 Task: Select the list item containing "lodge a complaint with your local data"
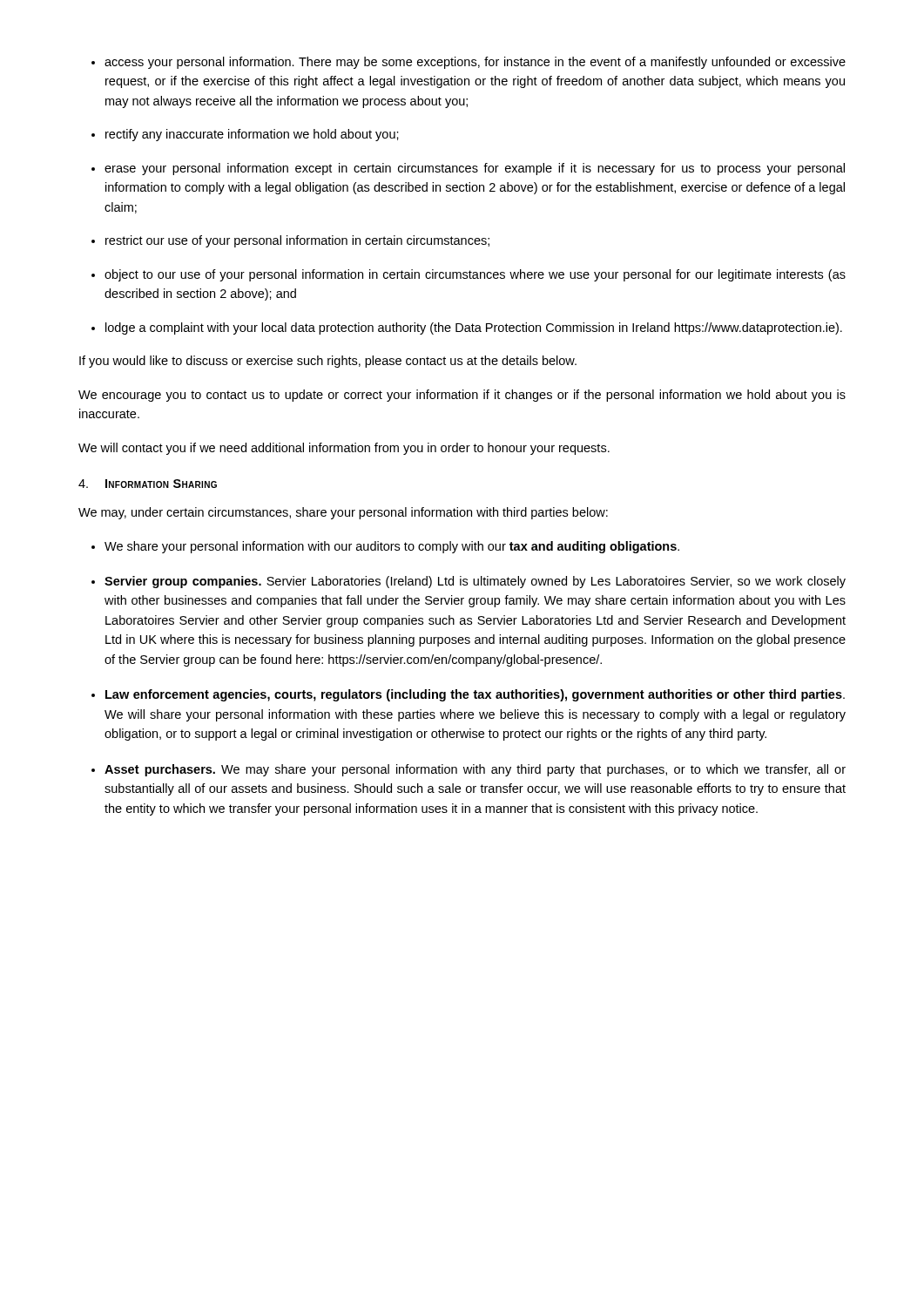[475, 328]
